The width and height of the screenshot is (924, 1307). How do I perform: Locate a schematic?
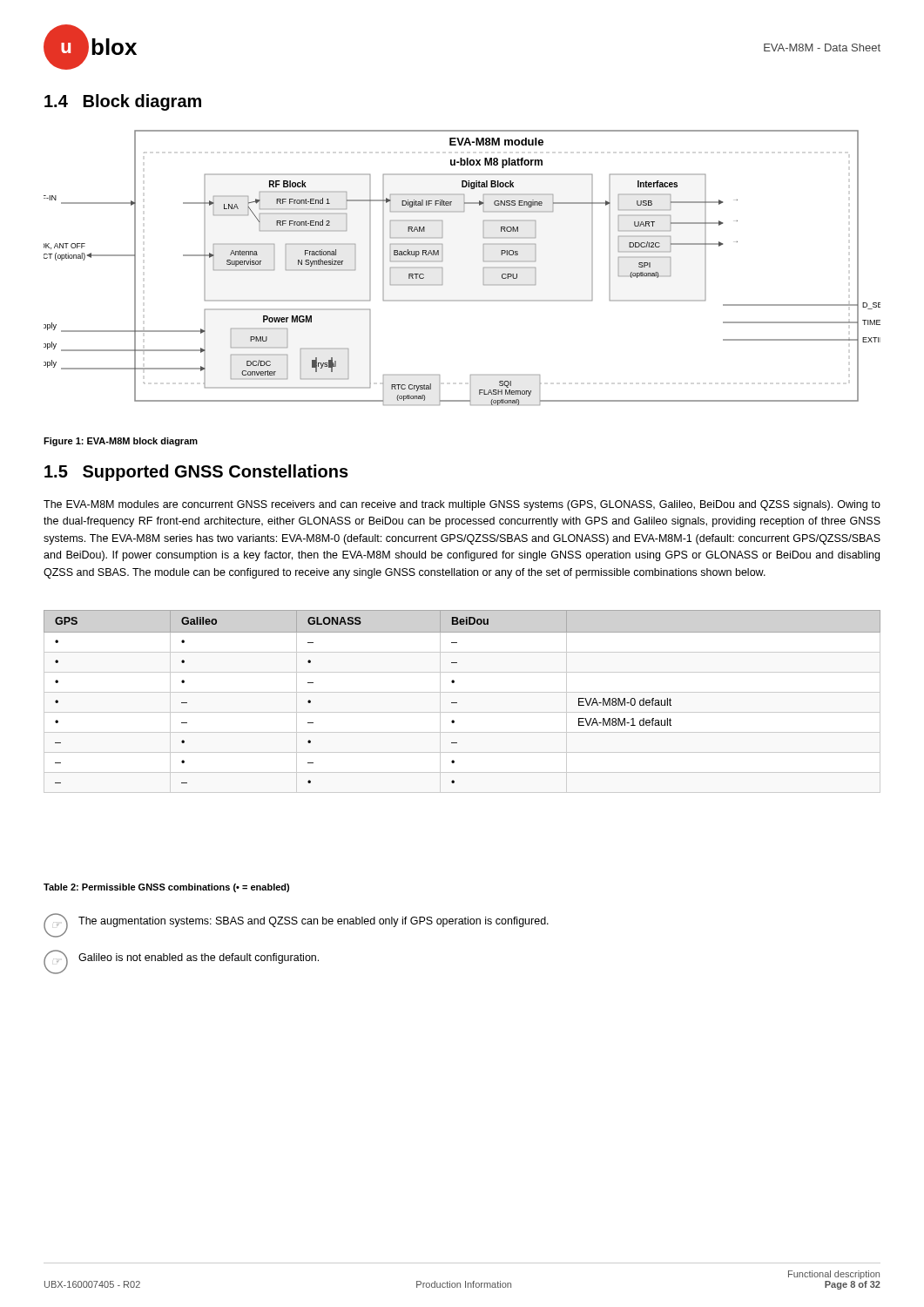click(x=462, y=279)
